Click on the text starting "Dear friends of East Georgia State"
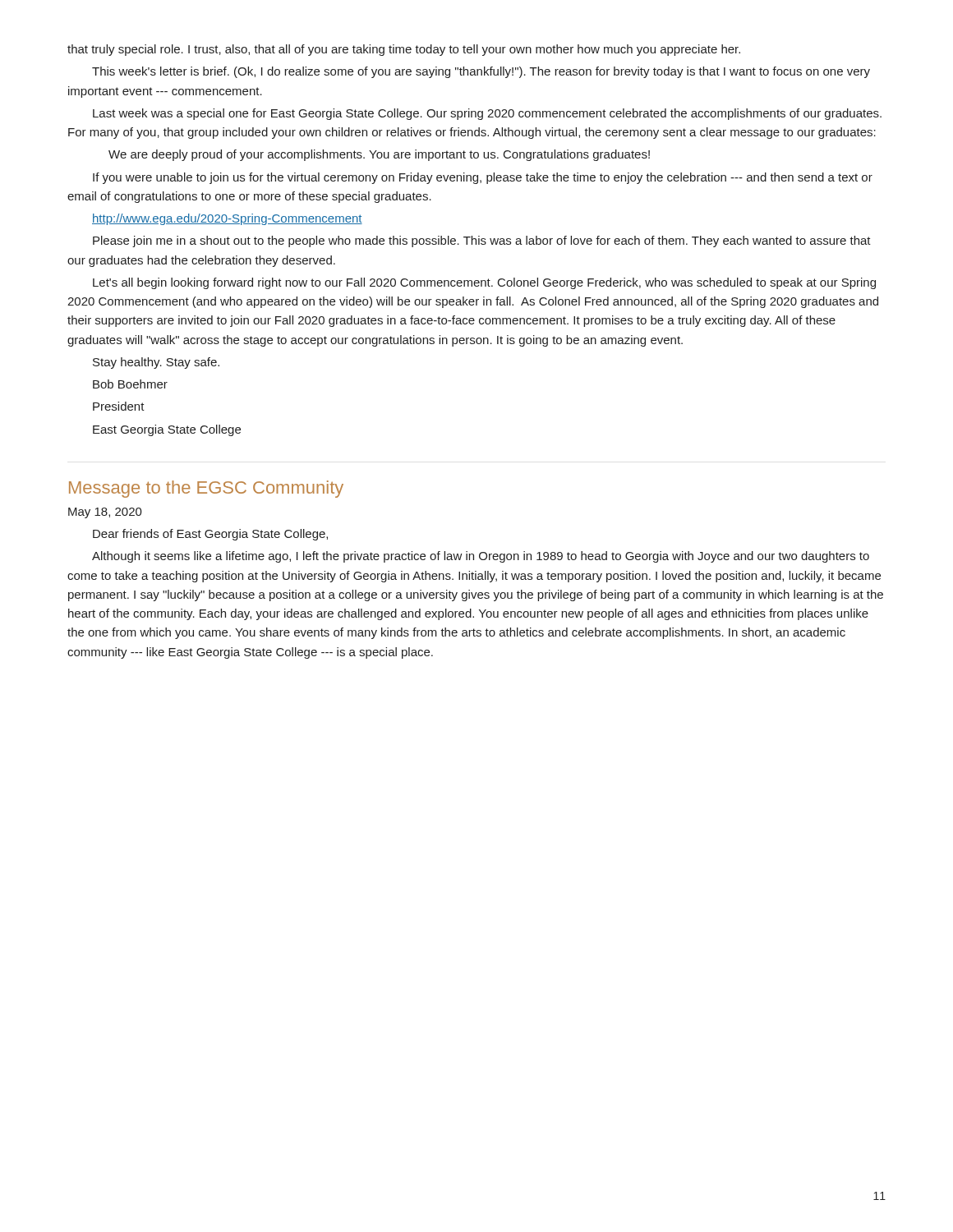Screen dimensions: 1232x953 click(476, 592)
